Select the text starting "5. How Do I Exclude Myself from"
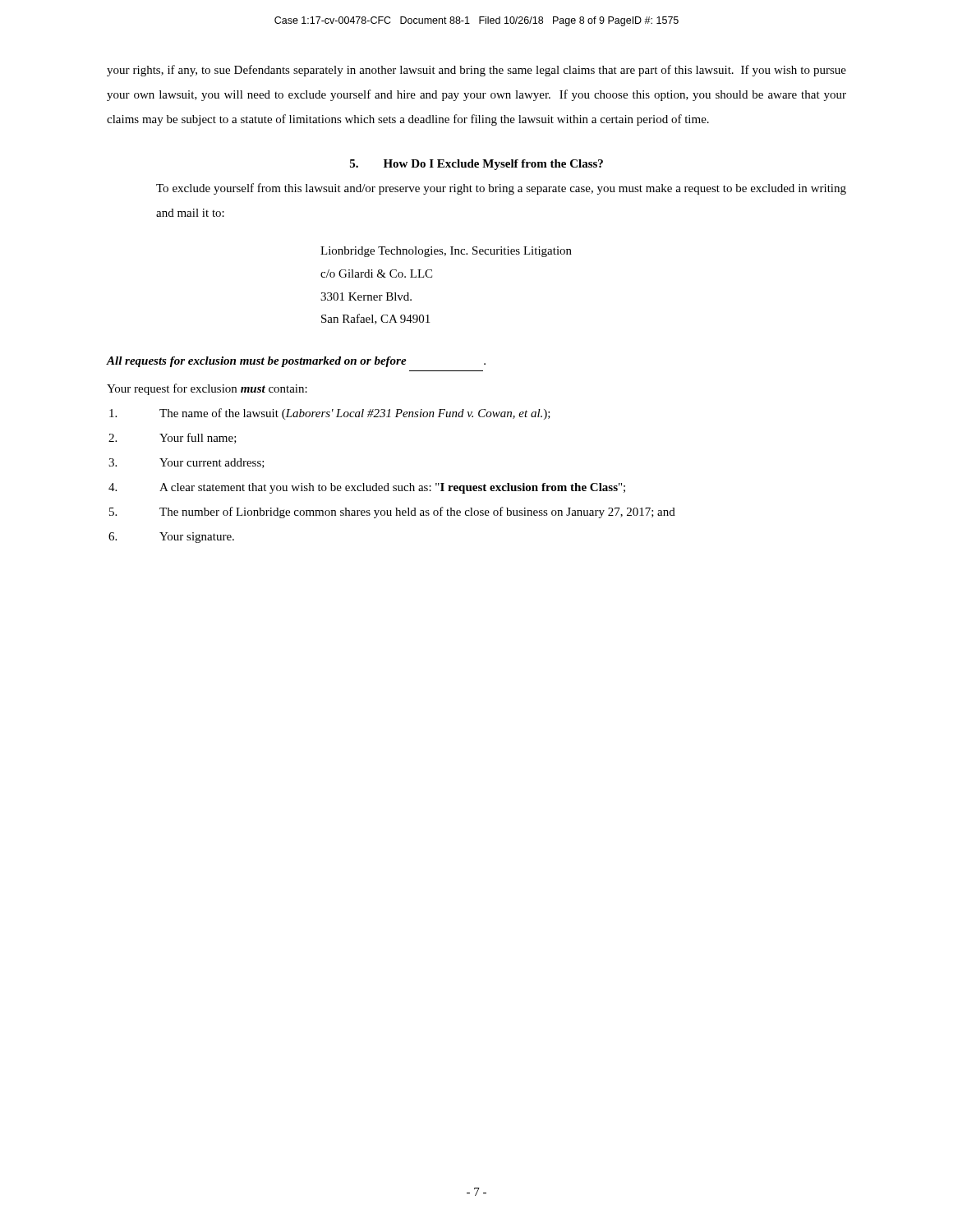 pyautogui.click(x=476, y=163)
